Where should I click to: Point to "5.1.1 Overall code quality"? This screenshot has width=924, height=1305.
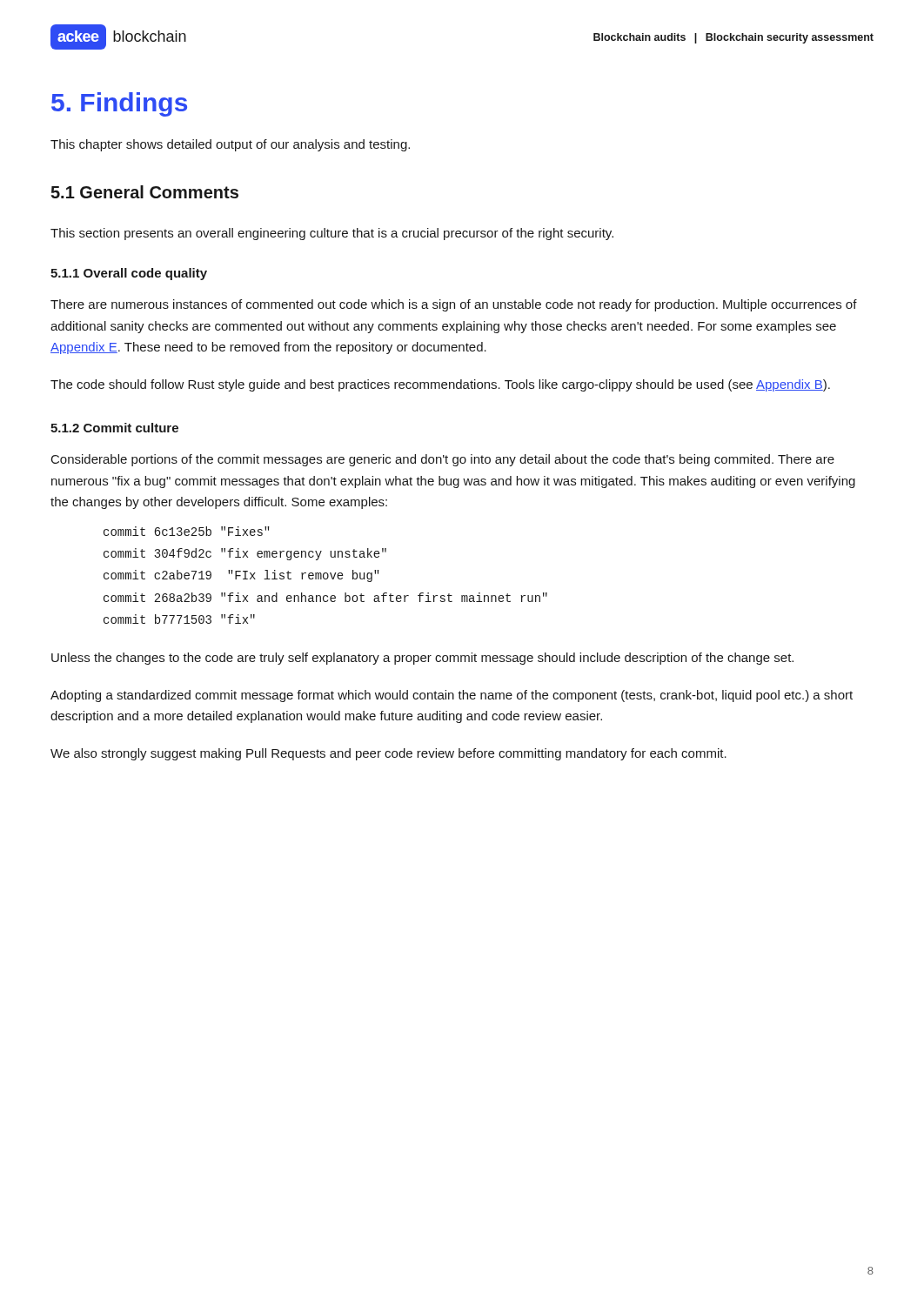click(x=129, y=273)
